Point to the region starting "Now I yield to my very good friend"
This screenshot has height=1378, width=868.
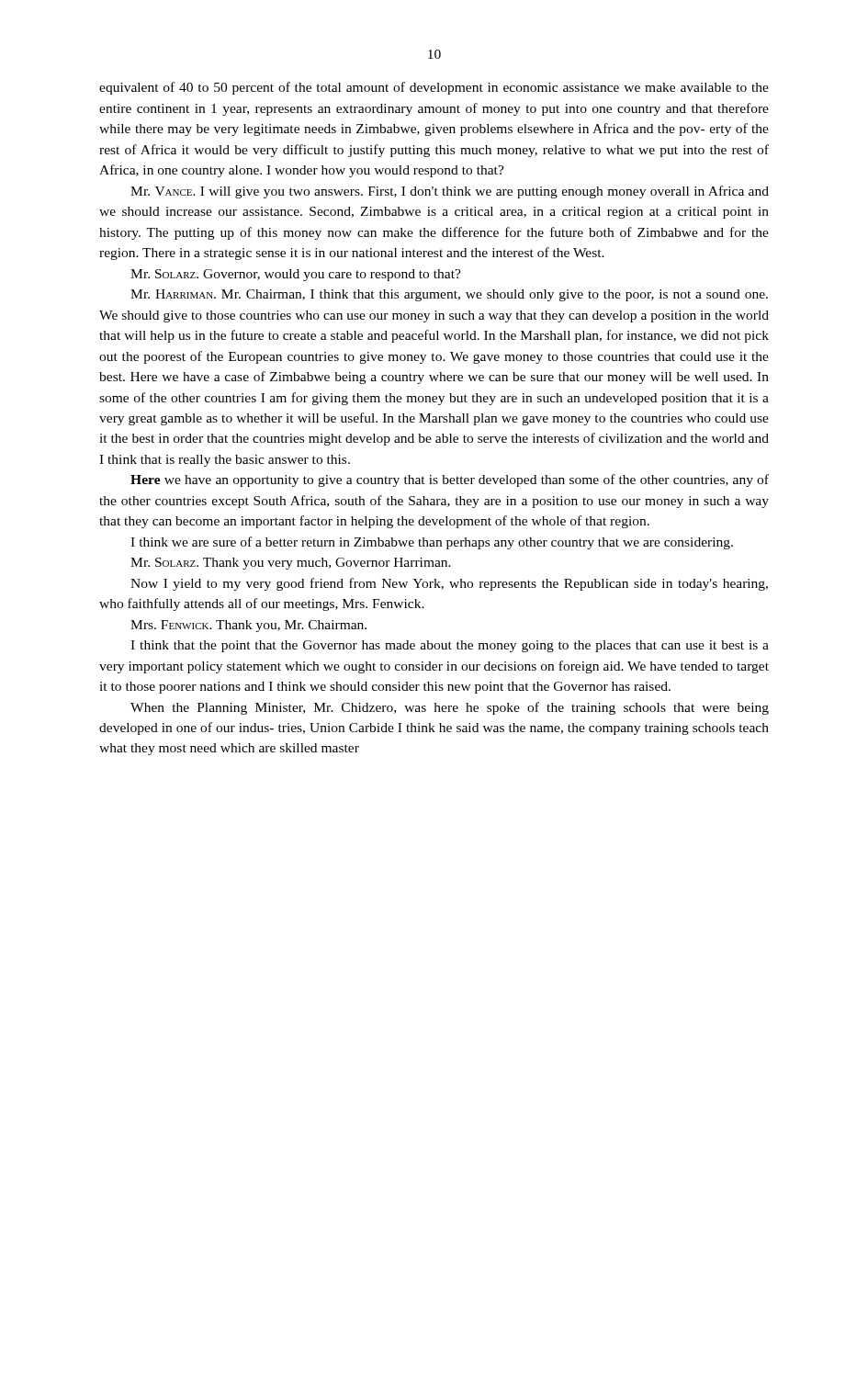434,594
